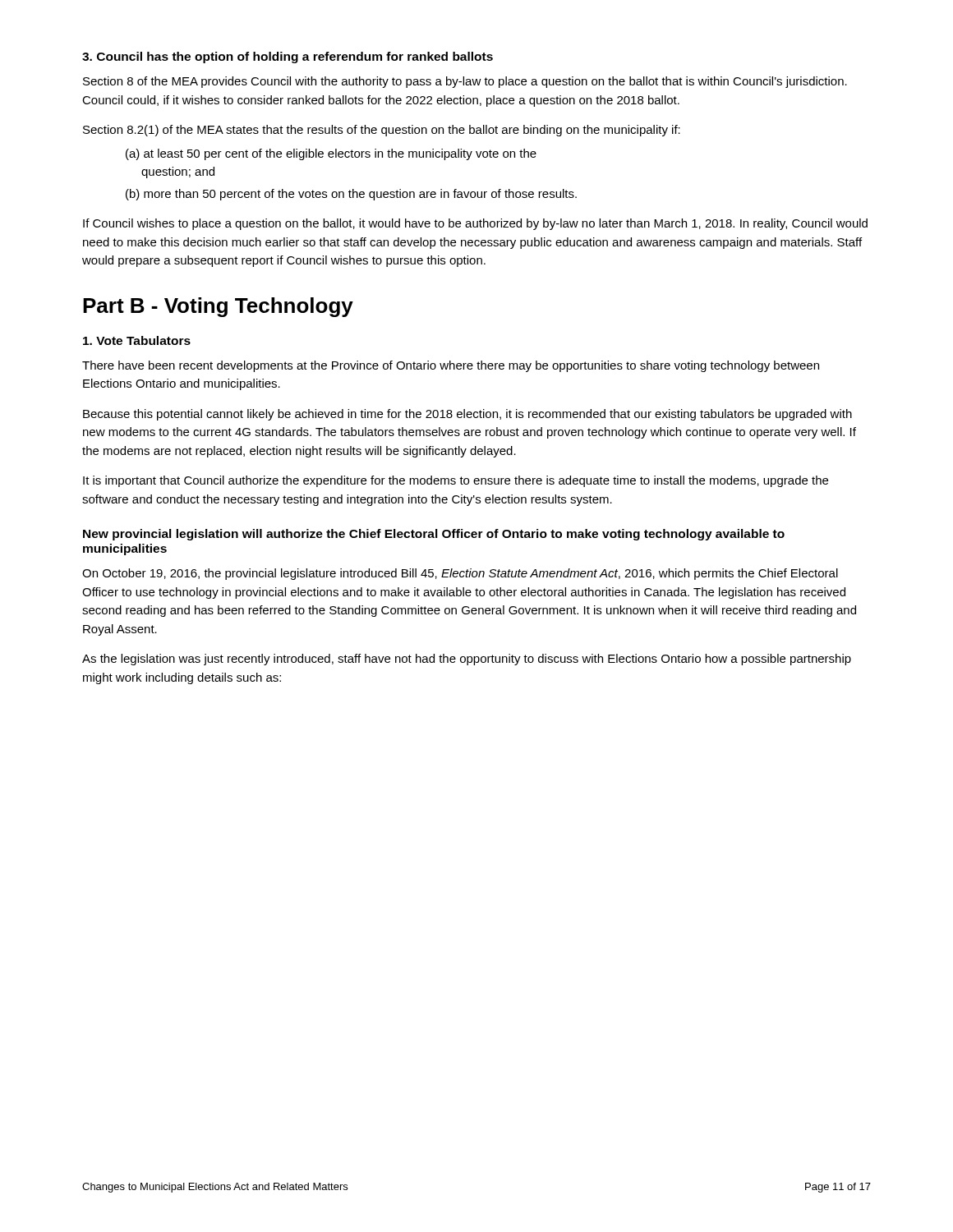Click the passage that begins "It is important that Council"

[x=455, y=489]
